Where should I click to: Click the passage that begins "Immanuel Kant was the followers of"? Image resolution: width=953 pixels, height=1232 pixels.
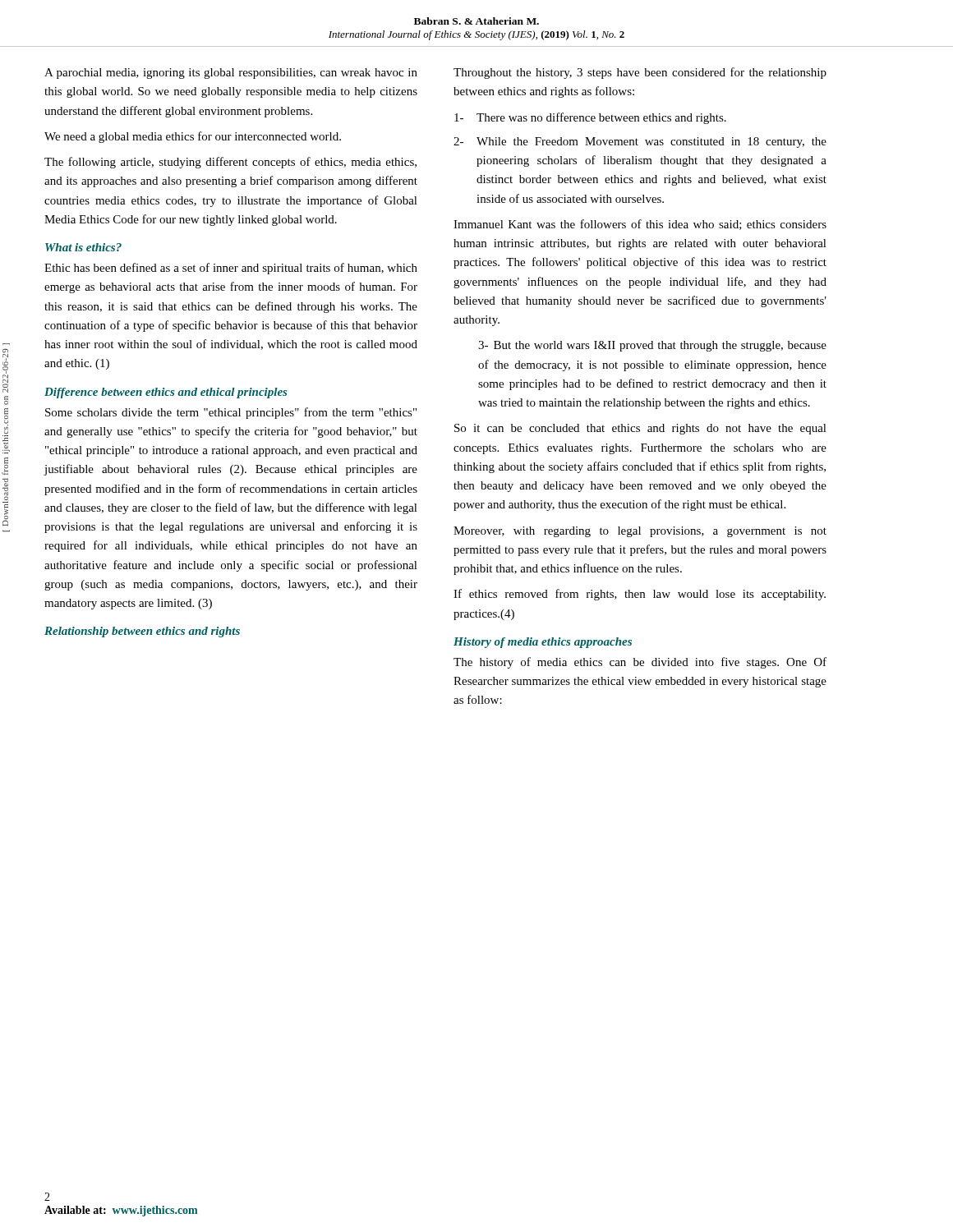pos(640,272)
